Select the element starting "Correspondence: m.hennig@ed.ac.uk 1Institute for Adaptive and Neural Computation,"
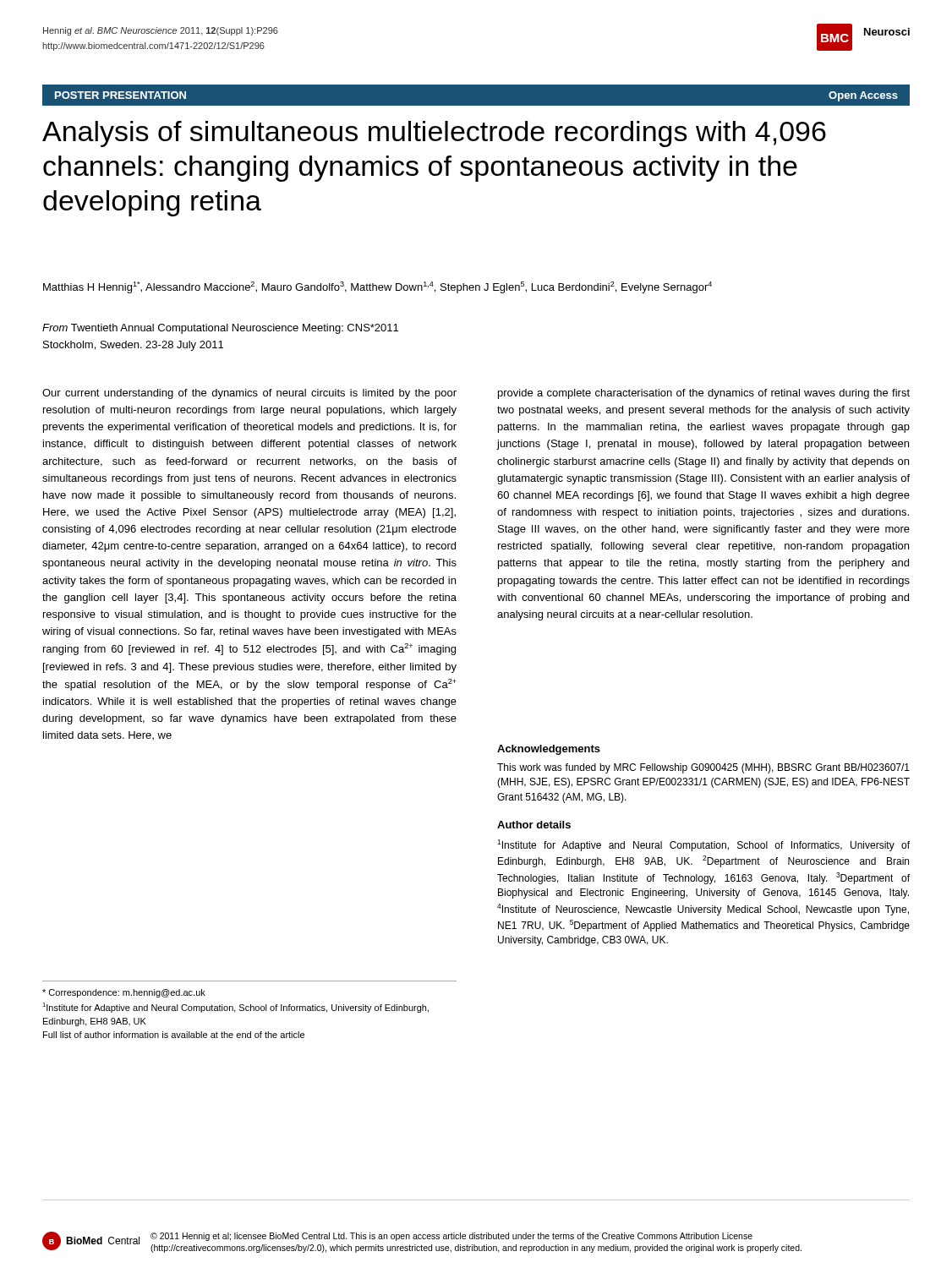This screenshot has width=952, height=1268. 236,1014
